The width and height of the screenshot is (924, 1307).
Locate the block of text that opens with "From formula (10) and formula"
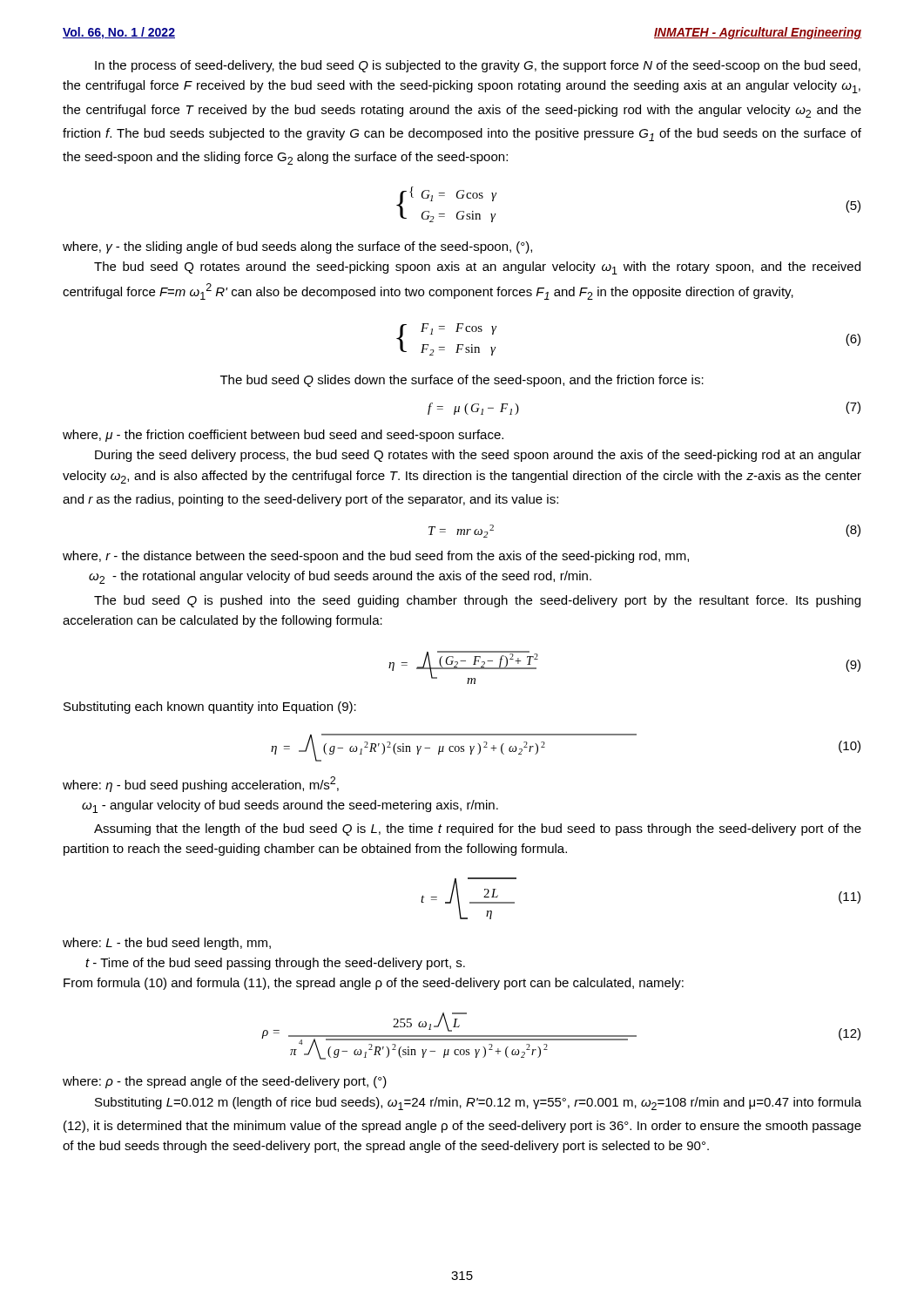pos(462,983)
